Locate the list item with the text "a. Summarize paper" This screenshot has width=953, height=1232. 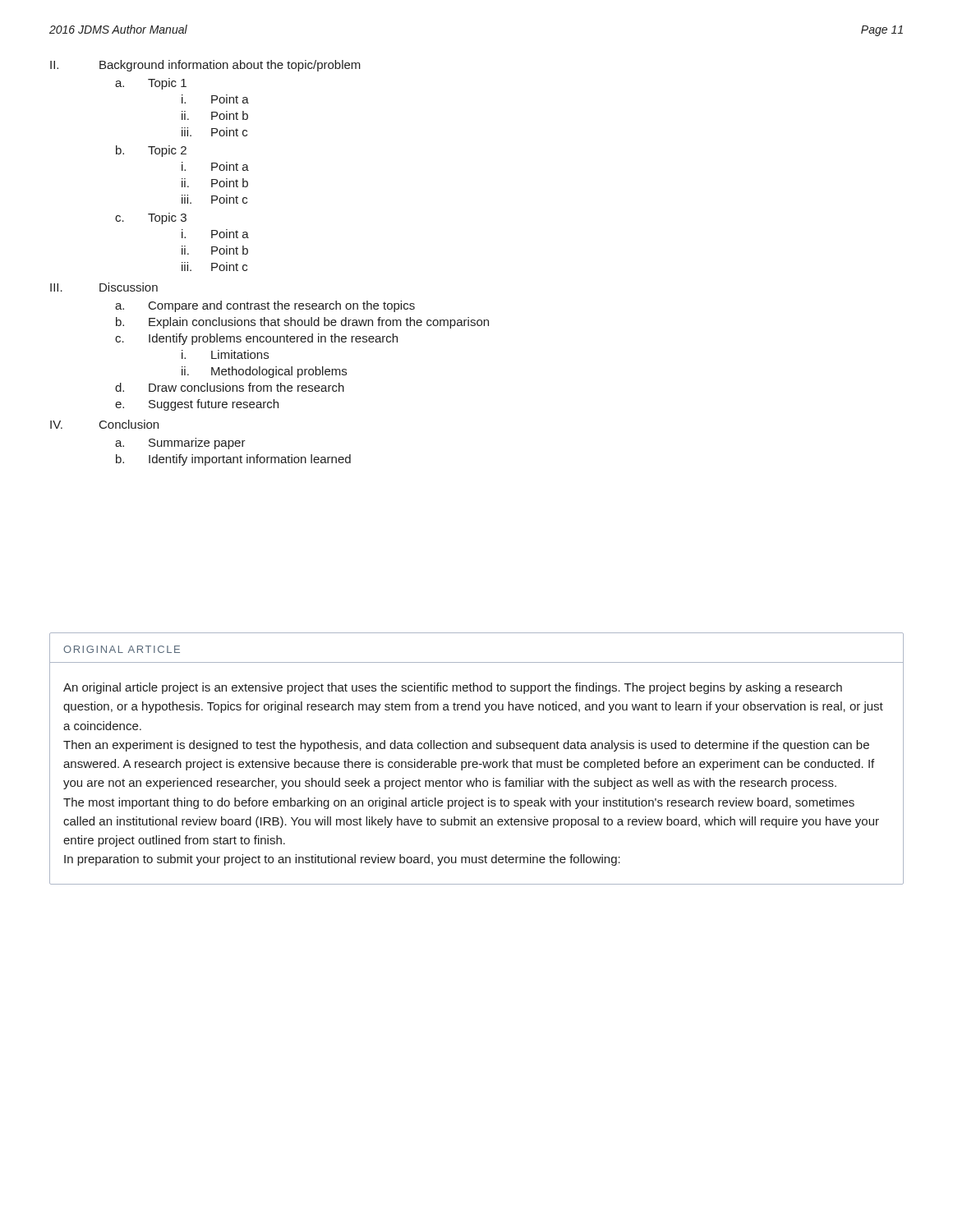[x=180, y=442]
